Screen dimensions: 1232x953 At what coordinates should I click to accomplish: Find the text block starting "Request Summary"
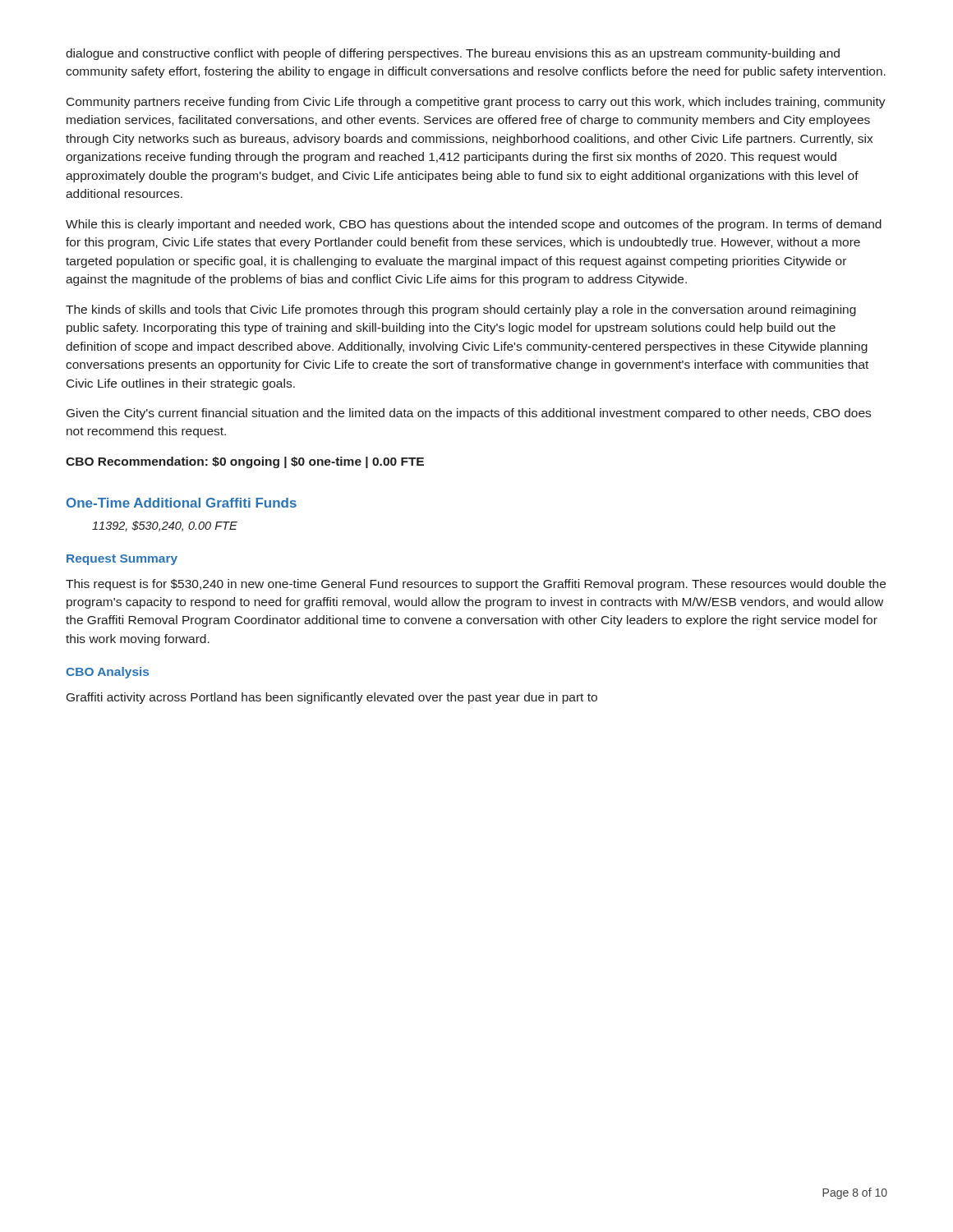pyautogui.click(x=122, y=558)
